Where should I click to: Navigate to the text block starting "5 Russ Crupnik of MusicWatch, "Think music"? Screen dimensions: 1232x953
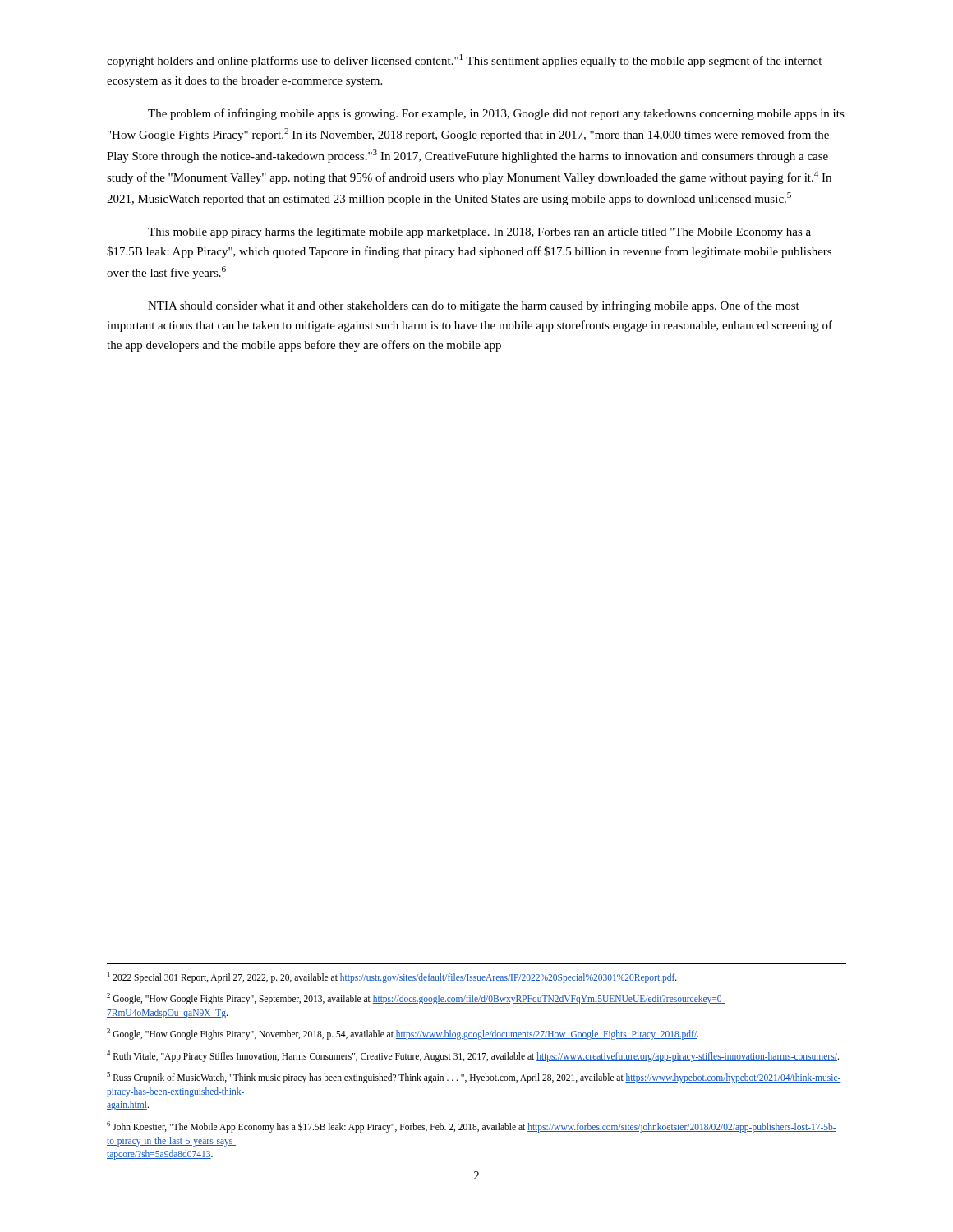click(474, 1090)
